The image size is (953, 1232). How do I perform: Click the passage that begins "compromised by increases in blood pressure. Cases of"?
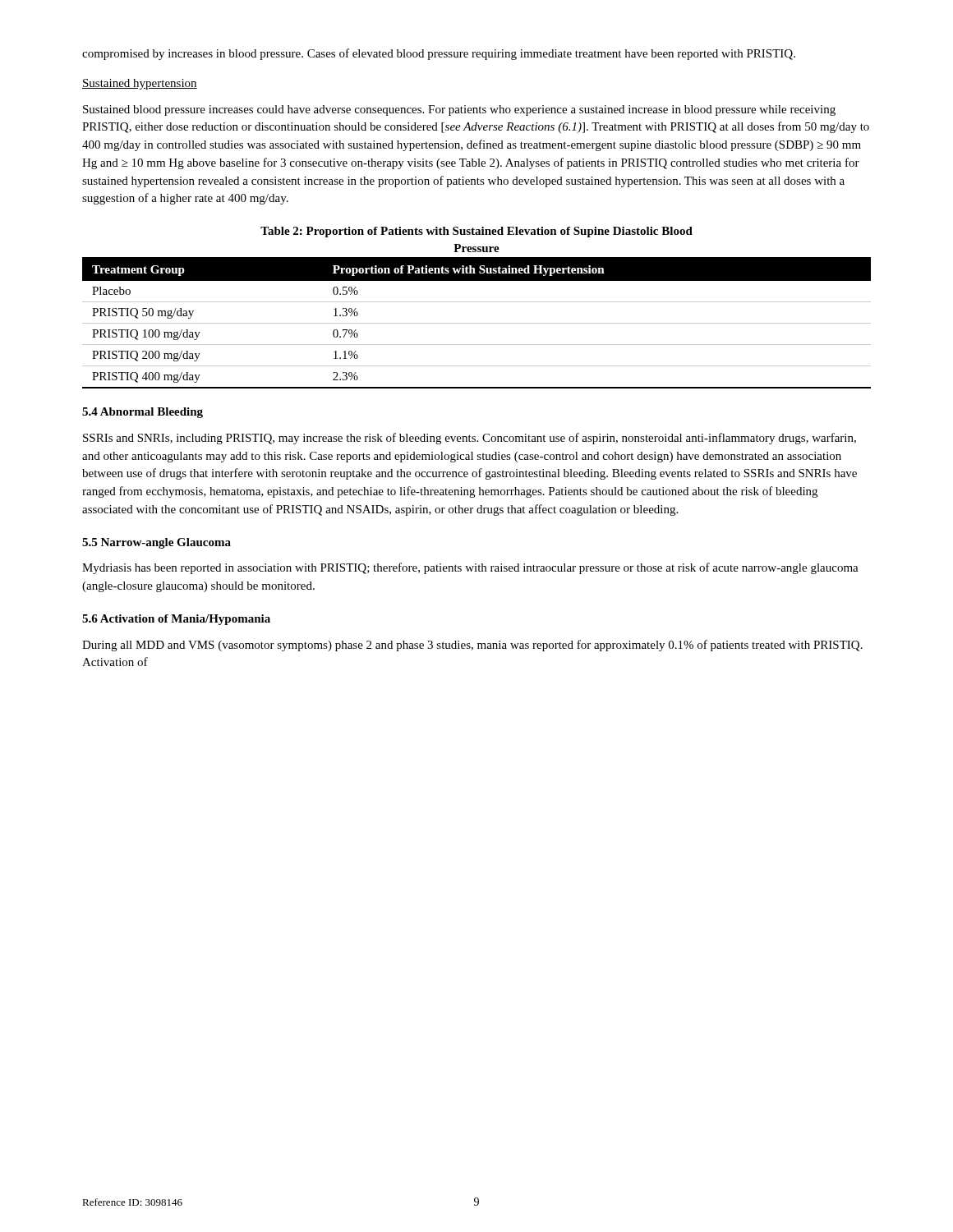point(439,53)
